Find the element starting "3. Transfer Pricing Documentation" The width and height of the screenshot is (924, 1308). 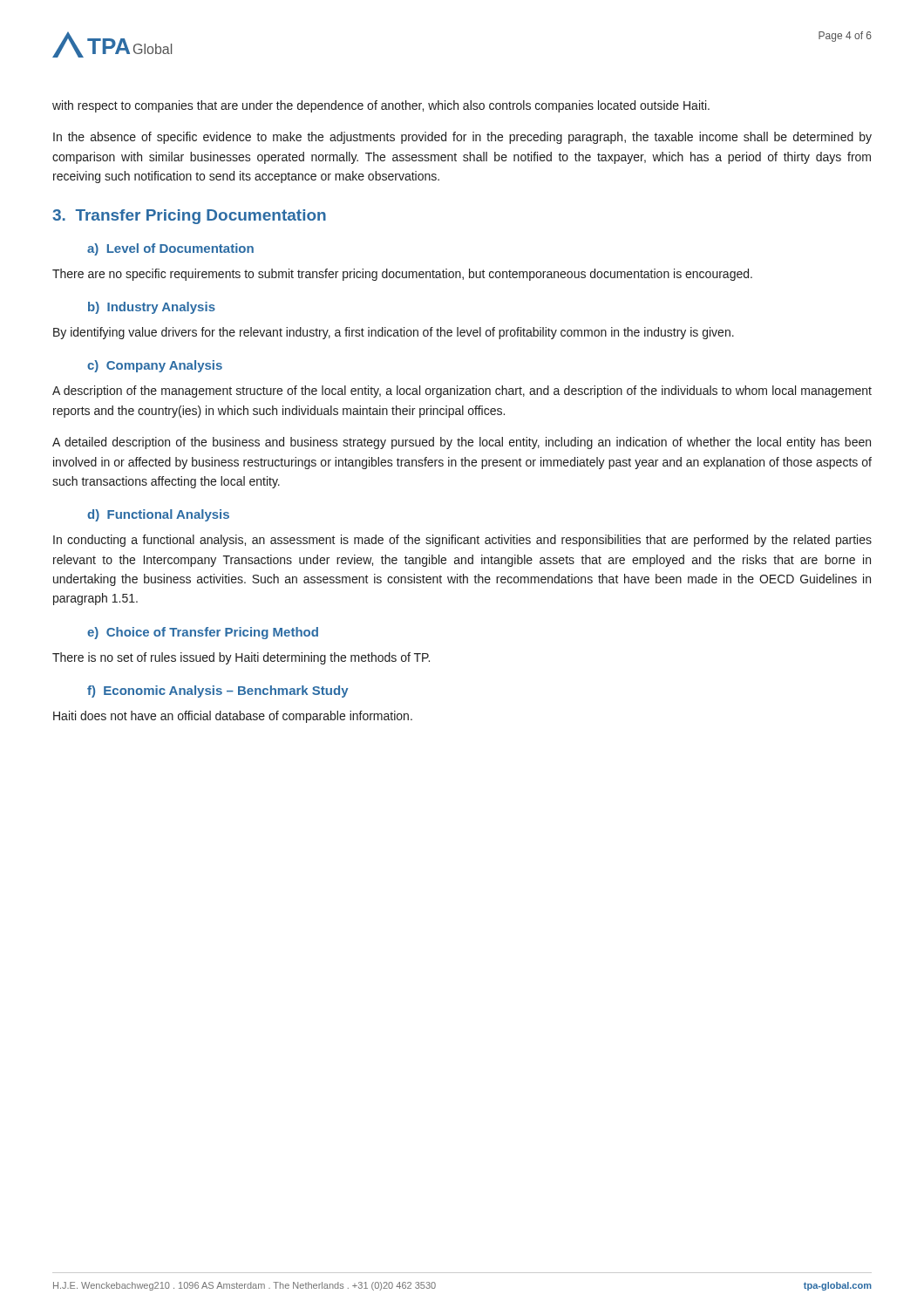[x=189, y=215]
